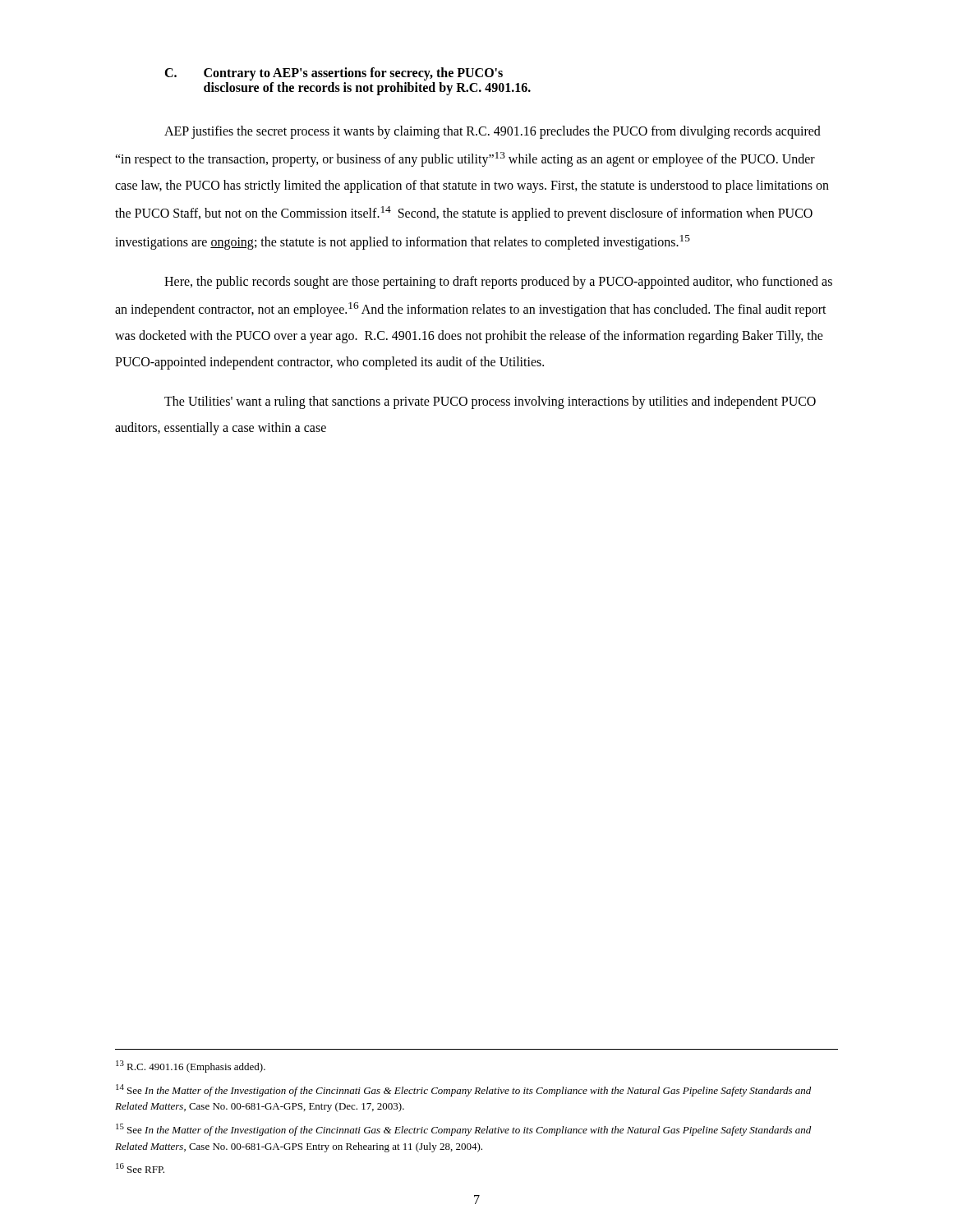This screenshot has height=1232, width=953.
Task: Click the passage that begins "AEP justifies the secret process it"
Action: (x=476, y=280)
